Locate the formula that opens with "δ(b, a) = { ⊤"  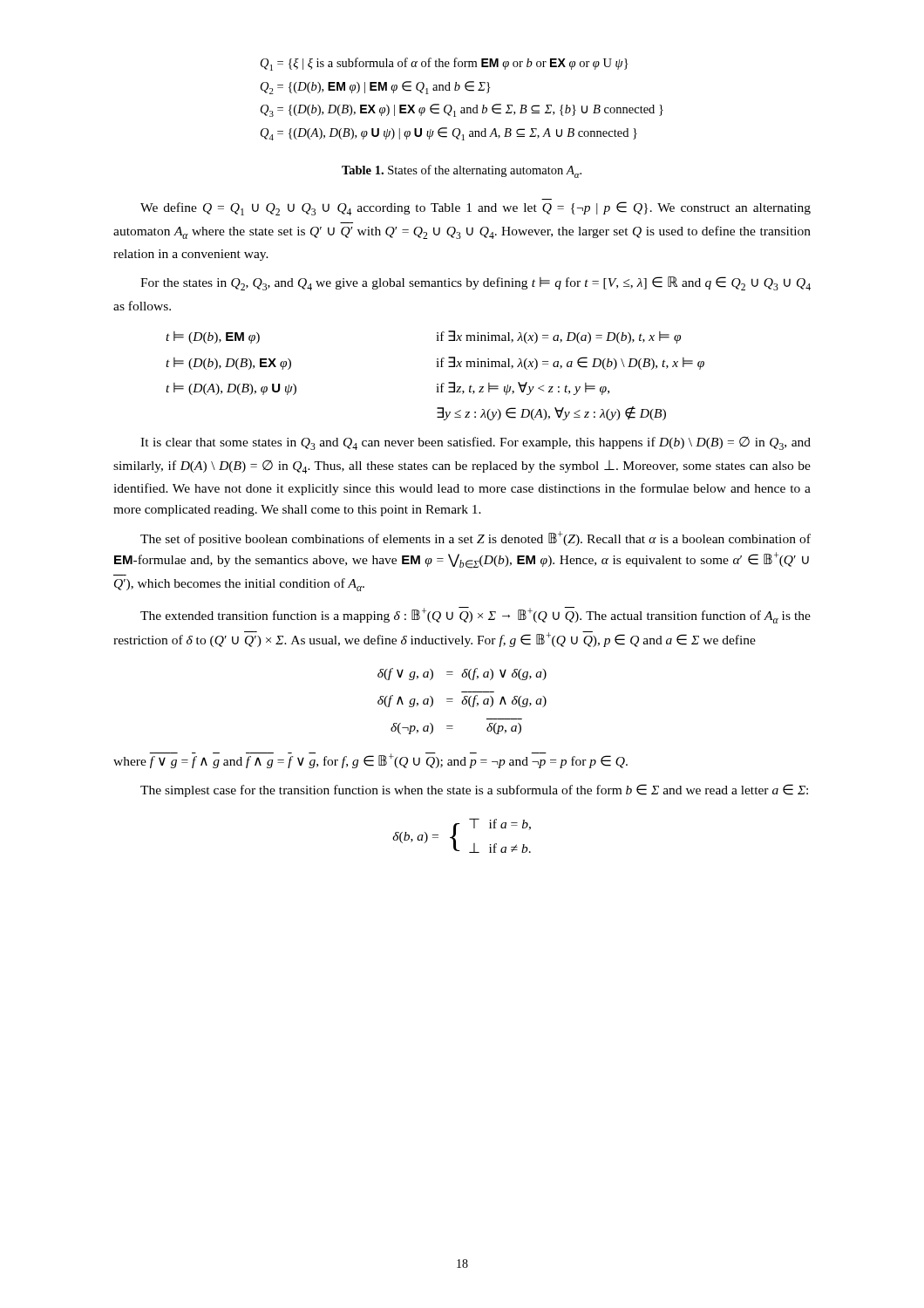pyautogui.click(x=462, y=836)
